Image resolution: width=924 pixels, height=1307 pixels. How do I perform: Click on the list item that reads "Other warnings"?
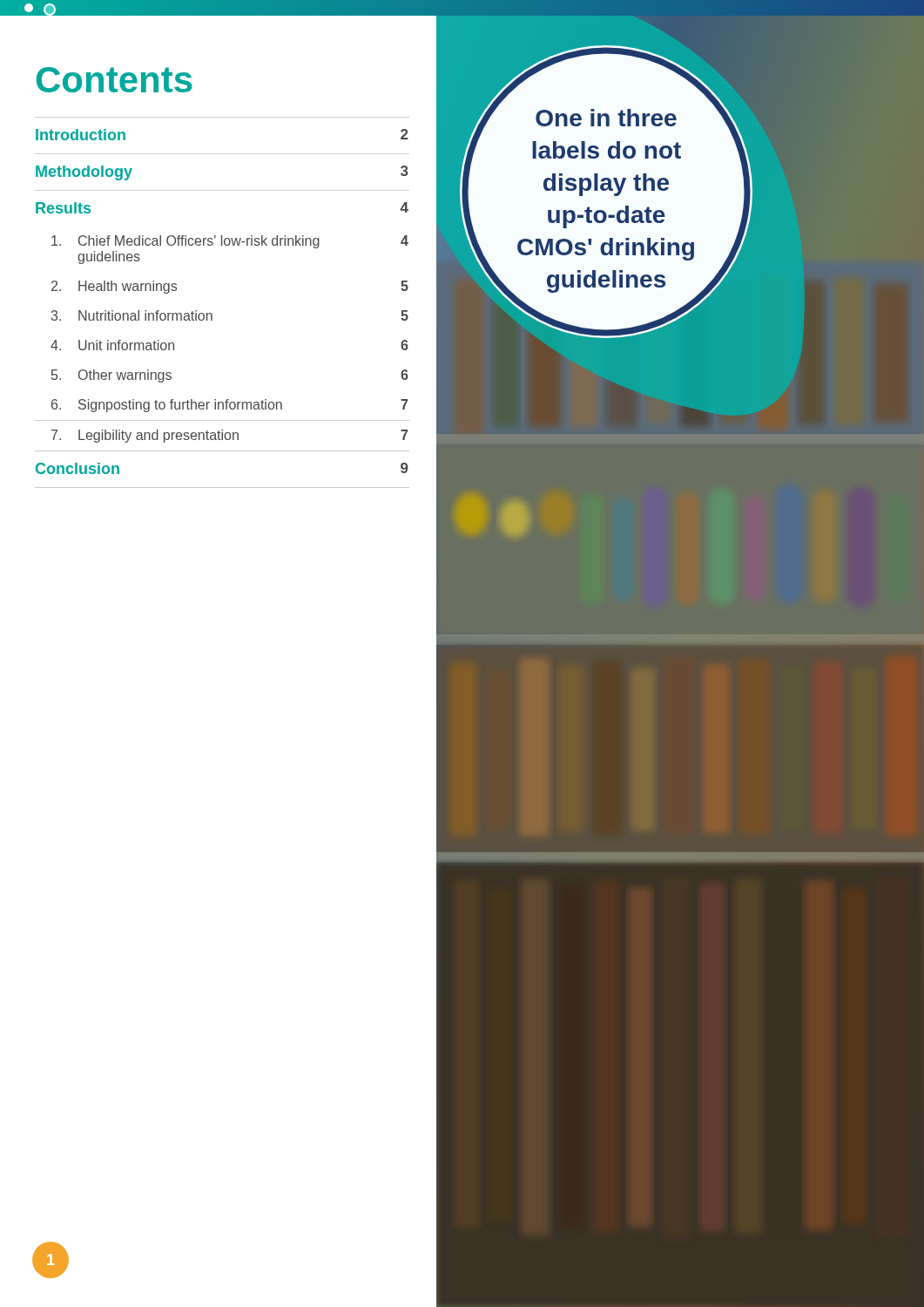tap(125, 375)
